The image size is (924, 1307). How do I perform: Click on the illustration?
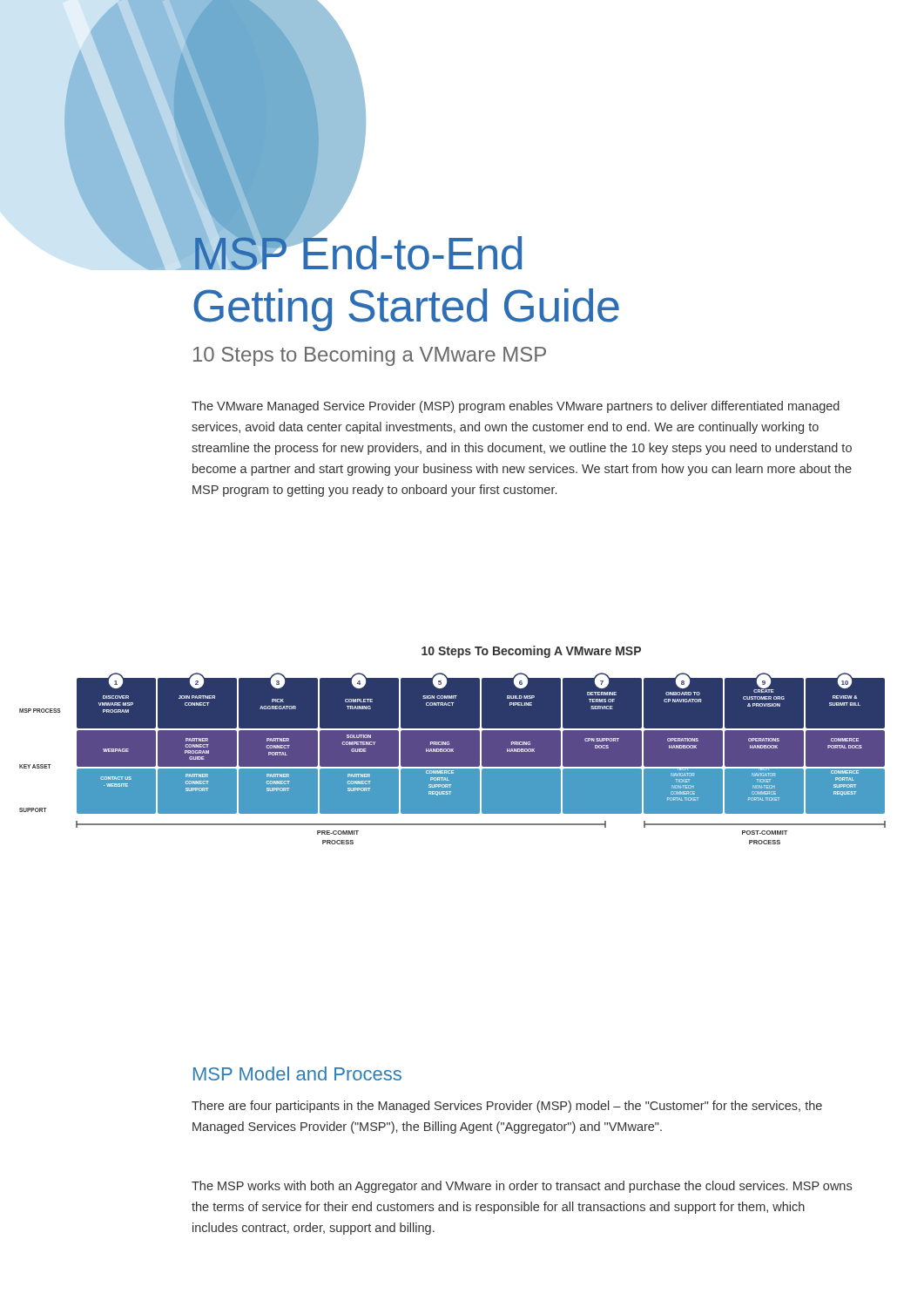pyautogui.click(x=462, y=135)
